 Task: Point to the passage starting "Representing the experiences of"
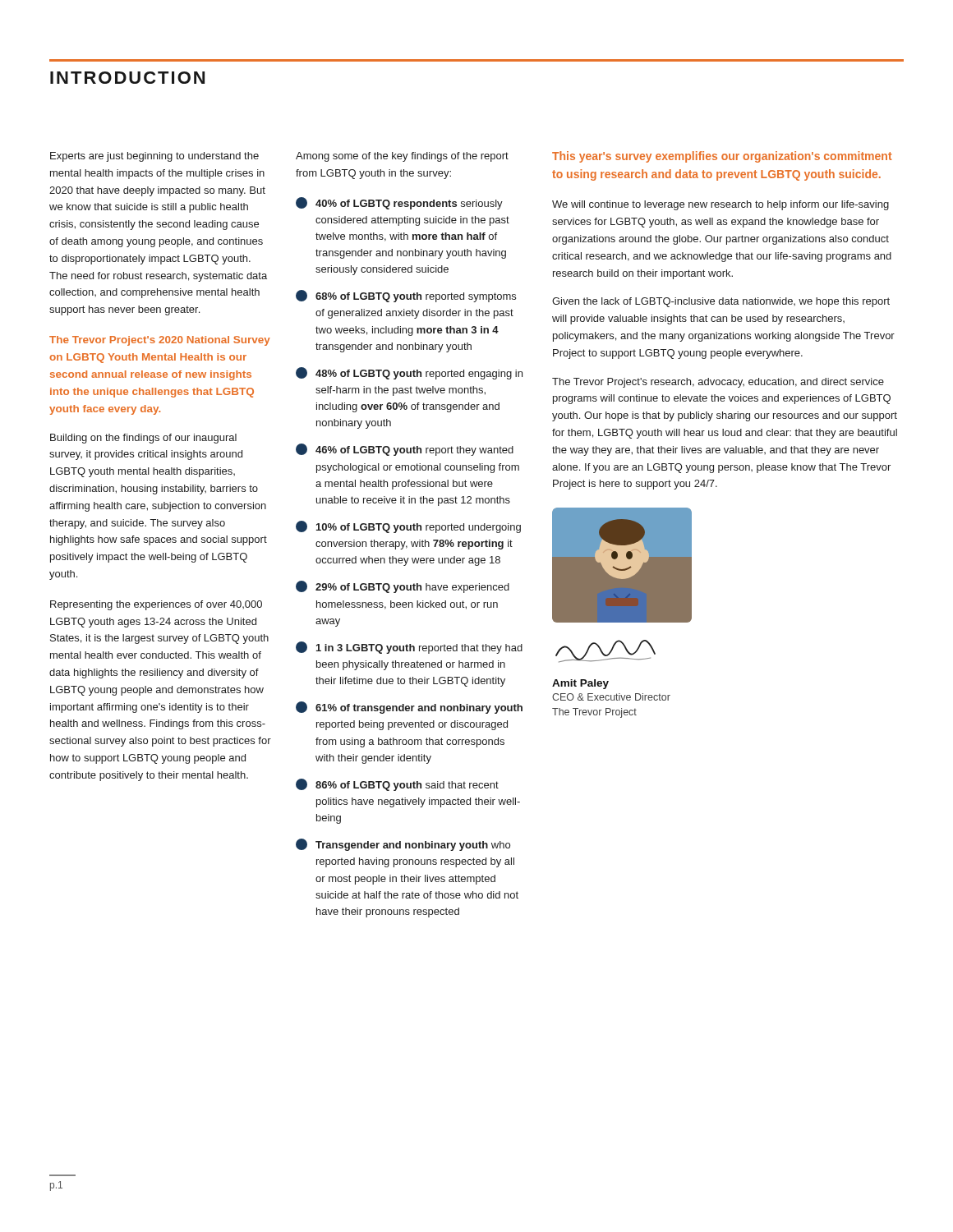click(160, 689)
